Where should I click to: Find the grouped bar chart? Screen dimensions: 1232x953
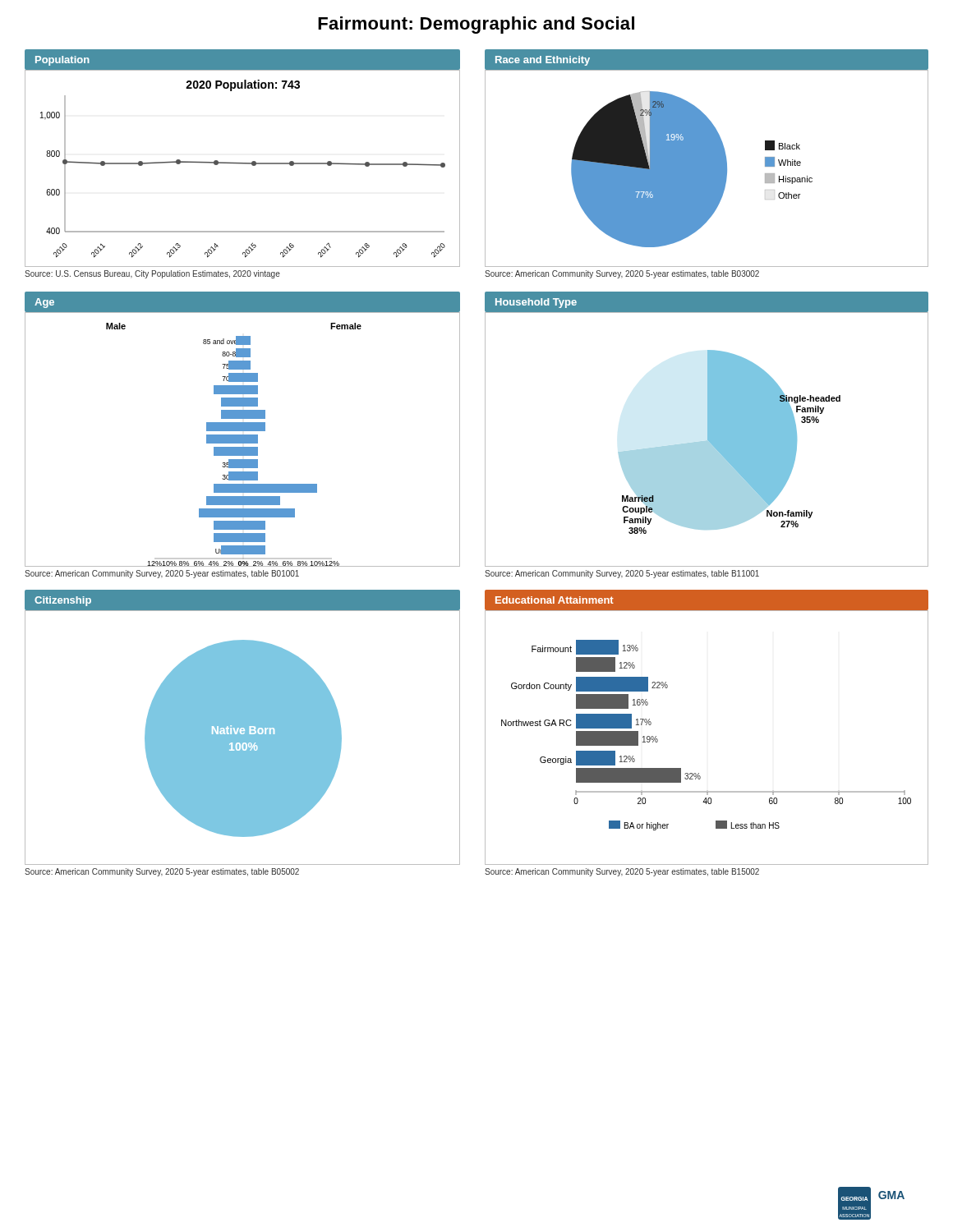coord(707,738)
